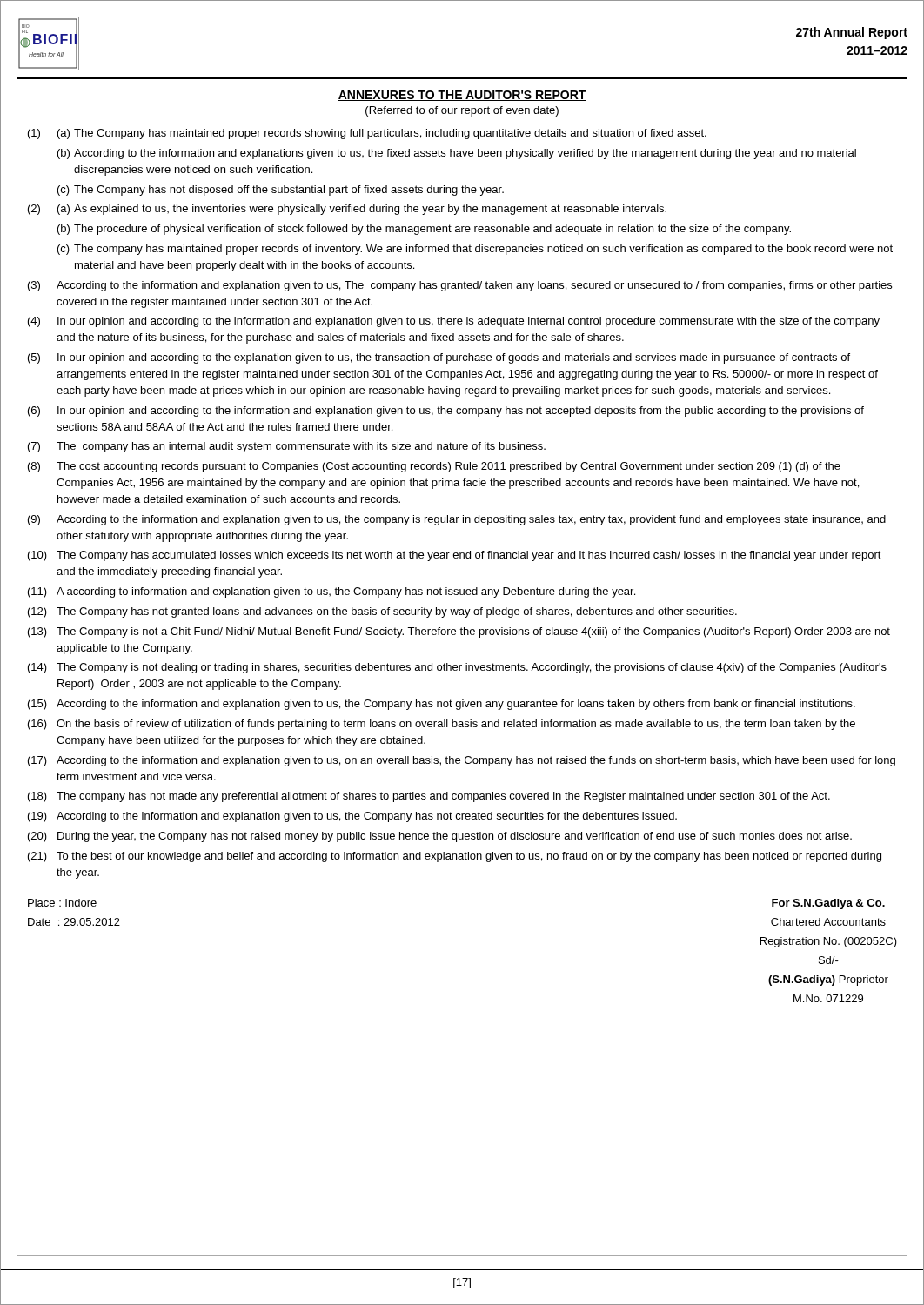Click on the text block containing "(Referred to of our report of even"
This screenshot has width=924, height=1305.
462,110
